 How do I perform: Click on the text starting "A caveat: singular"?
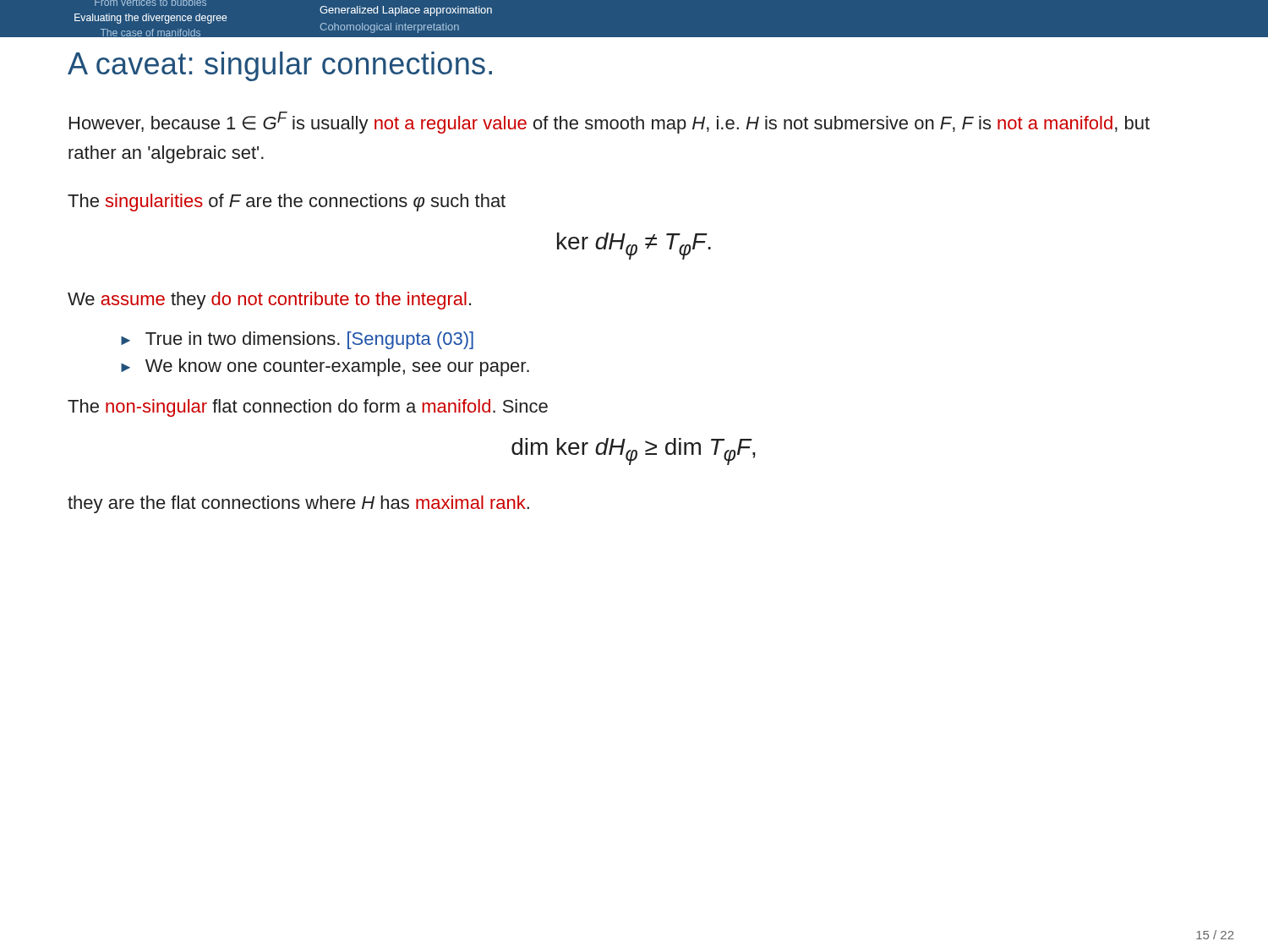(x=281, y=64)
